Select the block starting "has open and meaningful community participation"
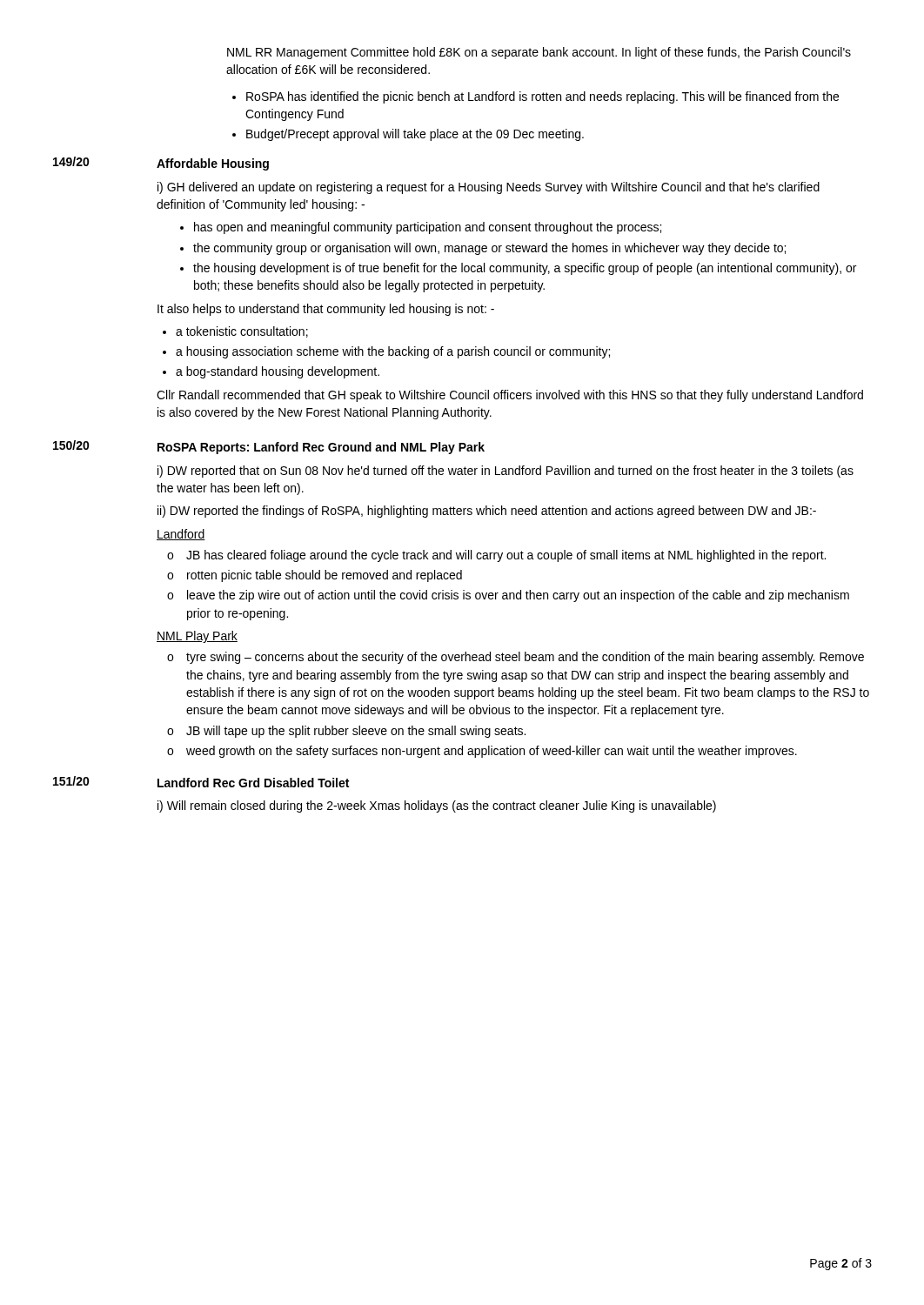Image resolution: width=924 pixels, height=1305 pixels. click(428, 227)
